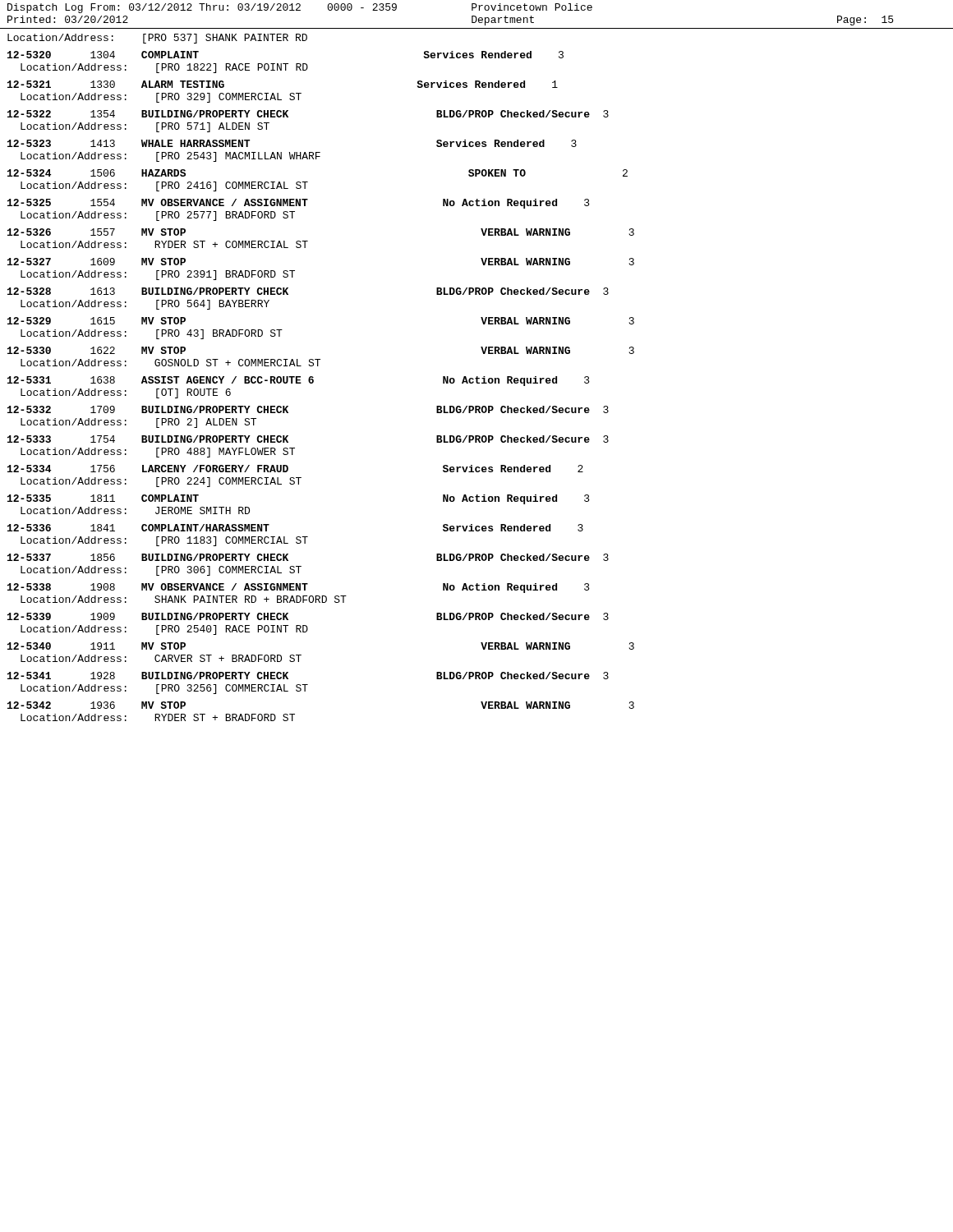953x1232 pixels.
Task: Locate the list item that says "12-5322 1354 BUILDING/PROPERTY CHECK BLDG/PROP Checked/Secure"
Action: [476, 121]
